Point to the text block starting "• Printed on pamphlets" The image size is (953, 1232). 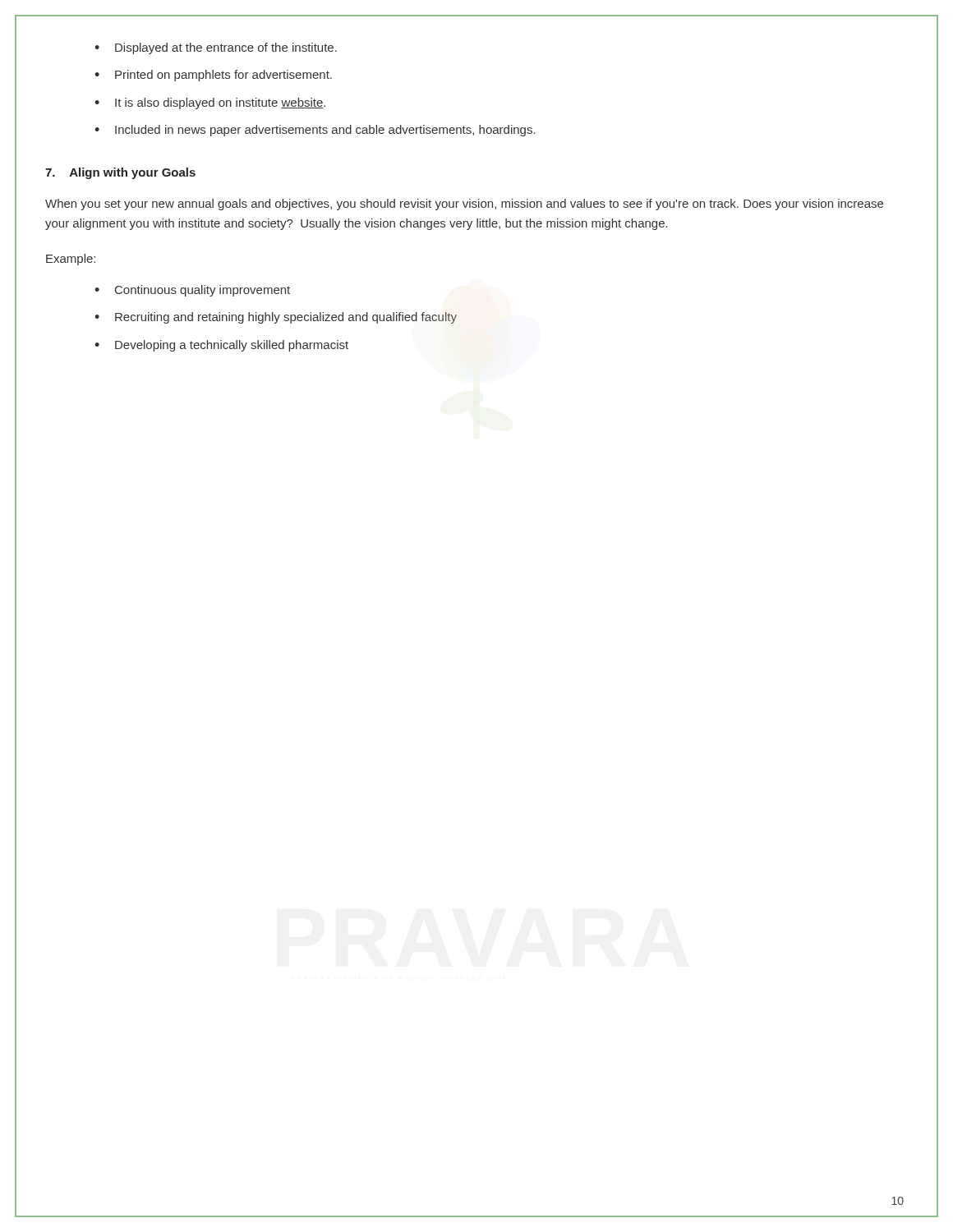pos(214,76)
